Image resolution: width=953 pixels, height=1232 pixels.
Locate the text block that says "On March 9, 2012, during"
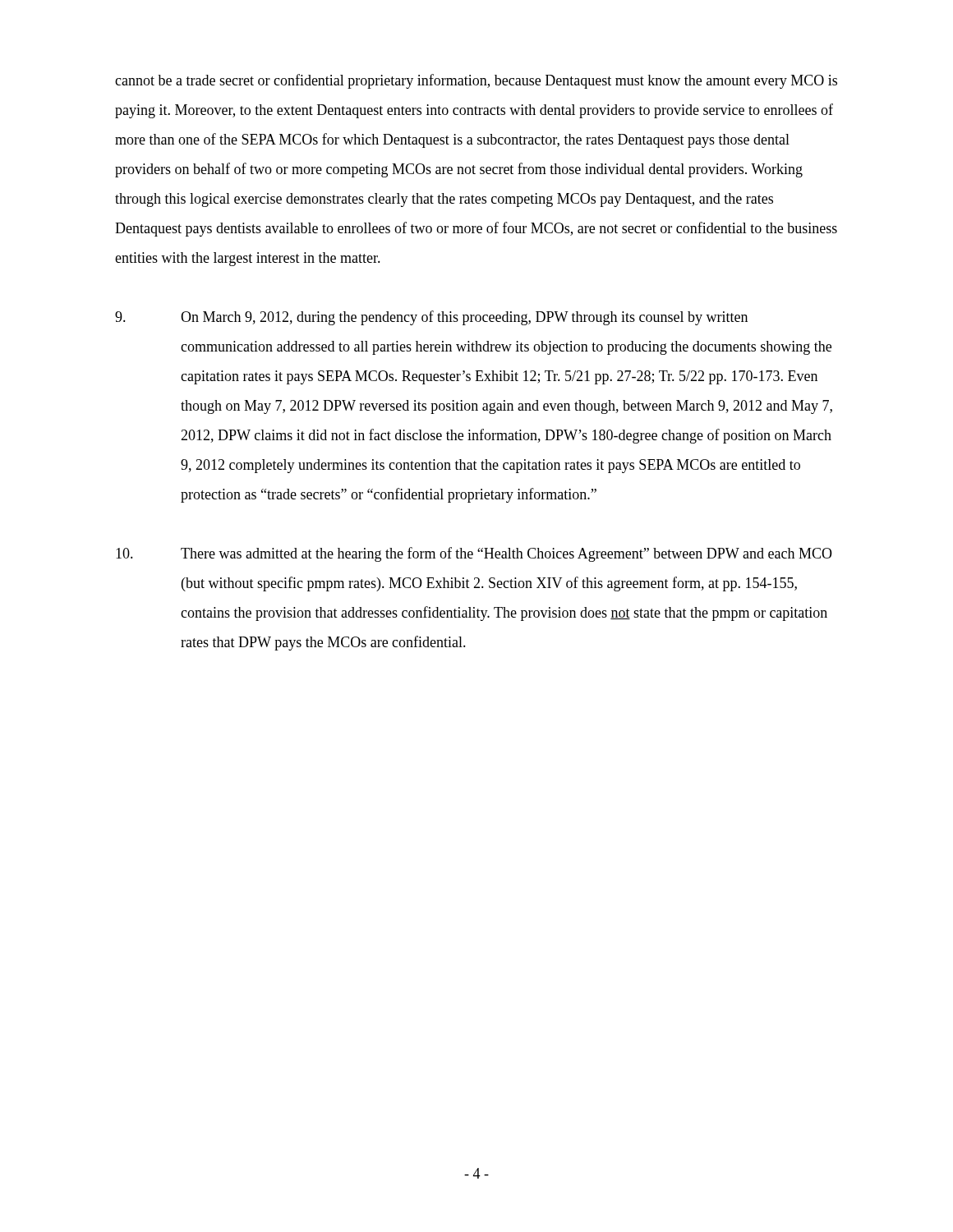pos(476,406)
